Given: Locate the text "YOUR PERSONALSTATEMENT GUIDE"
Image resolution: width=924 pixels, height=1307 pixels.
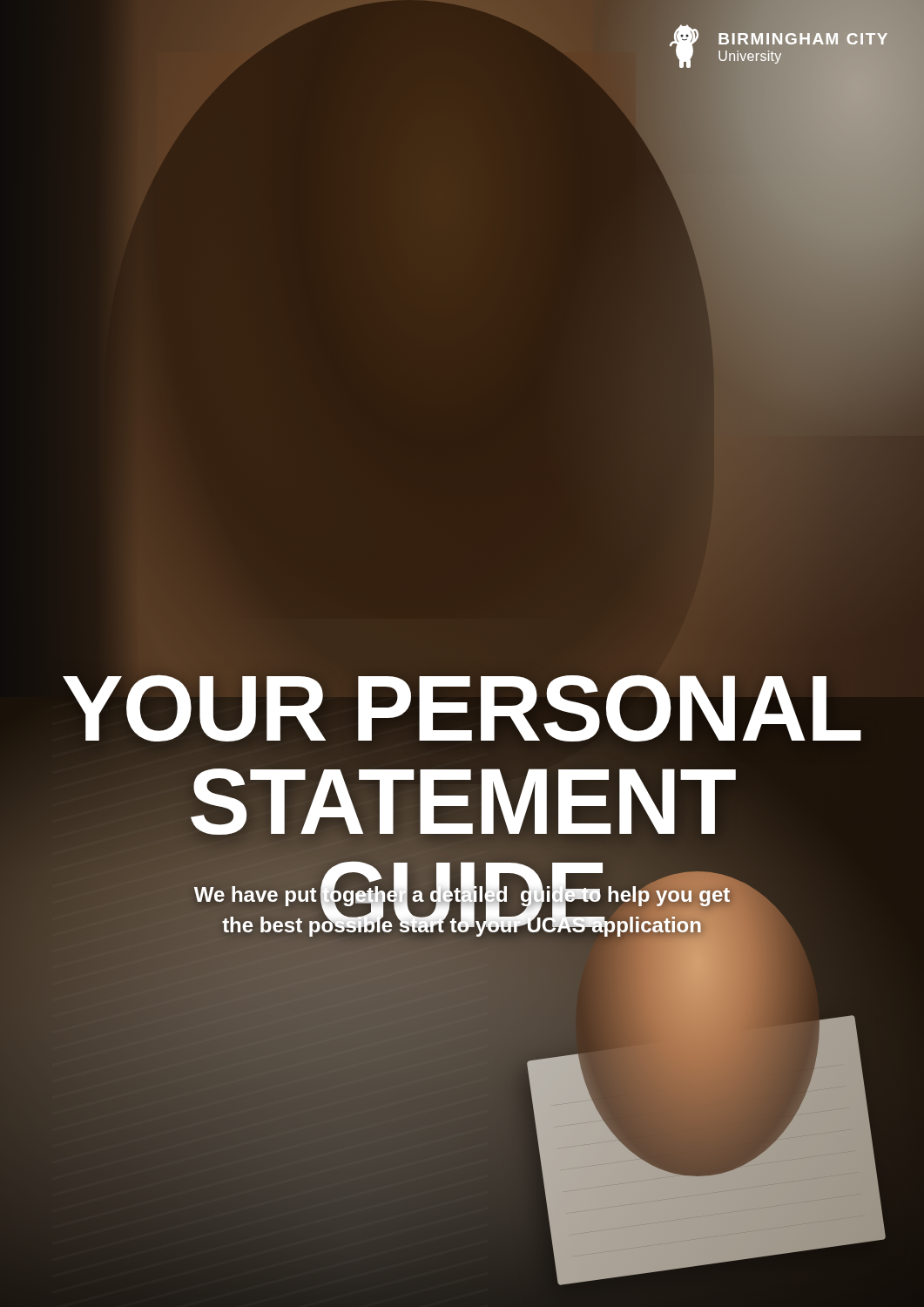Looking at the screenshot, I should (x=462, y=802).
